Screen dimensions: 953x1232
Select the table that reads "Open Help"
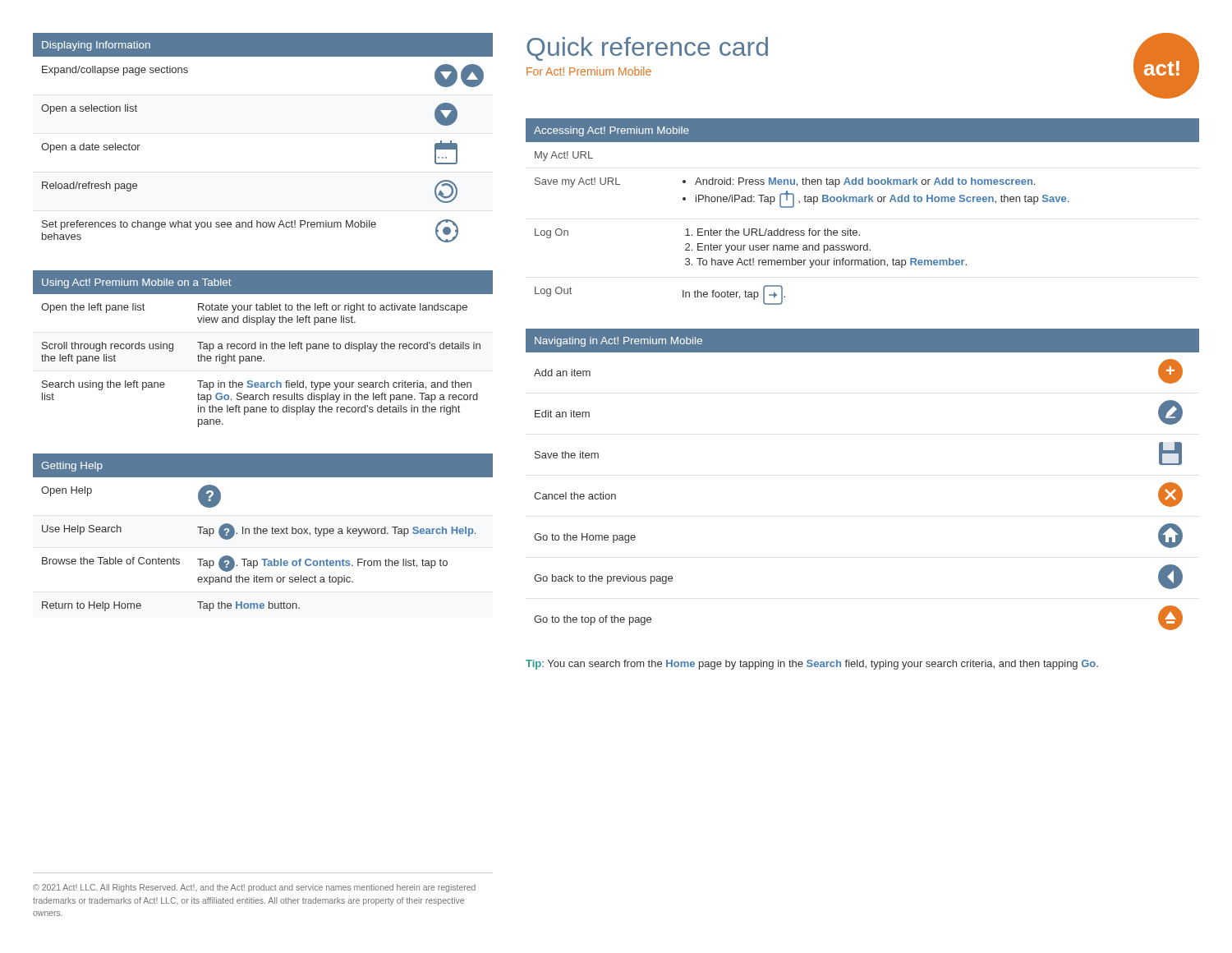point(263,536)
